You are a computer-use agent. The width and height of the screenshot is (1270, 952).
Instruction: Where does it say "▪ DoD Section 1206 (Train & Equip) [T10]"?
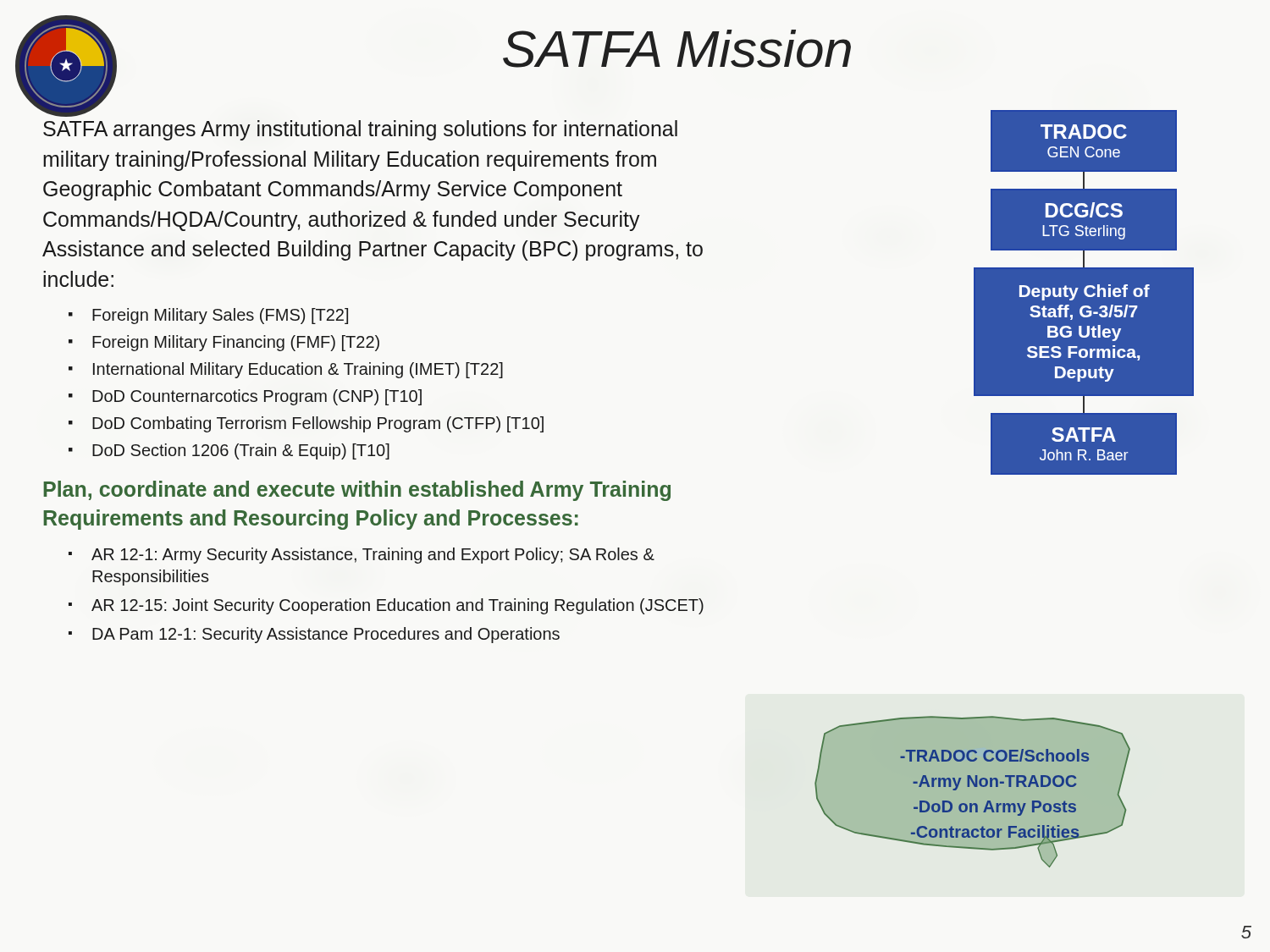click(x=229, y=450)
